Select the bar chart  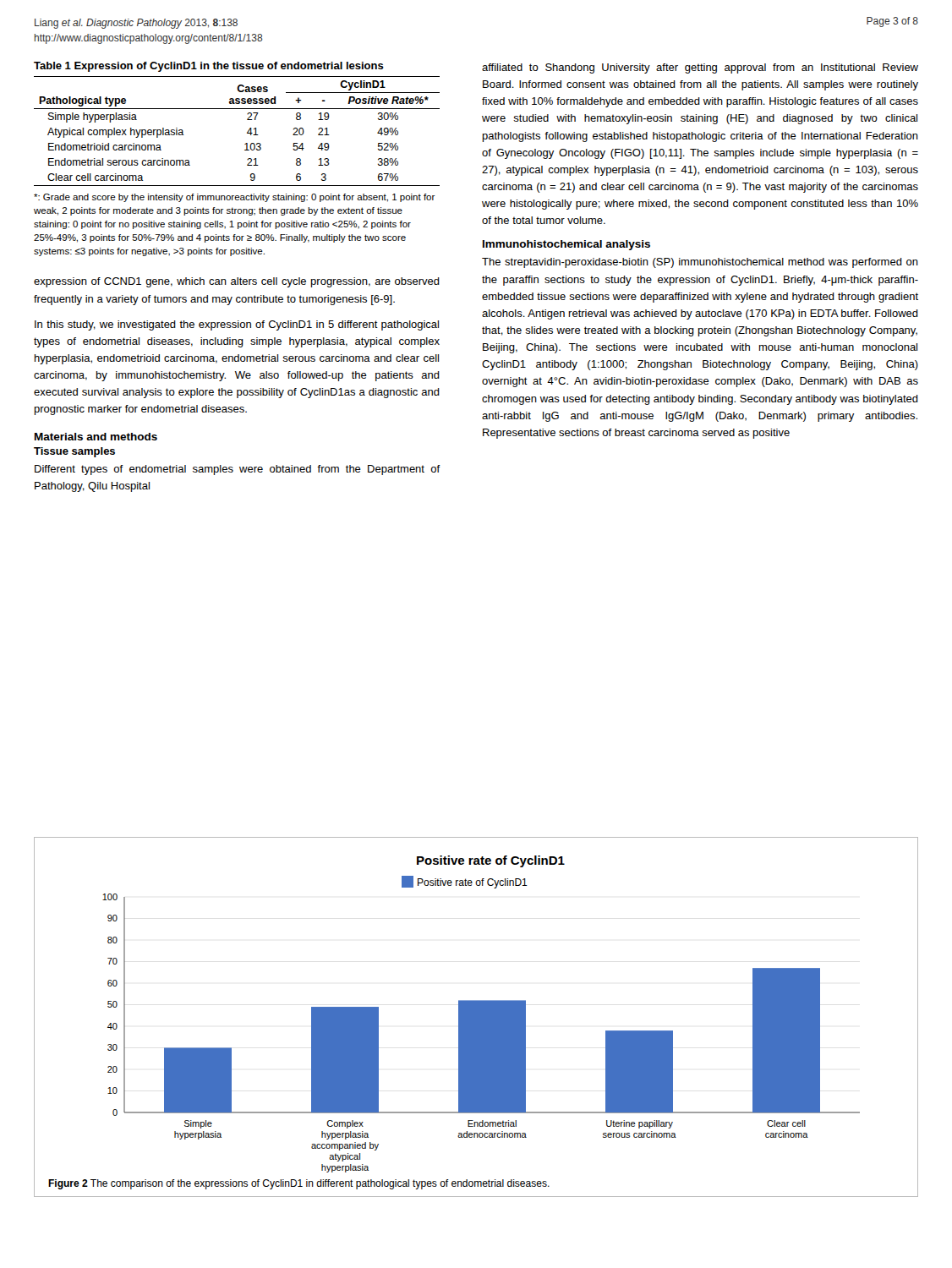click(x=476, y=1017)
